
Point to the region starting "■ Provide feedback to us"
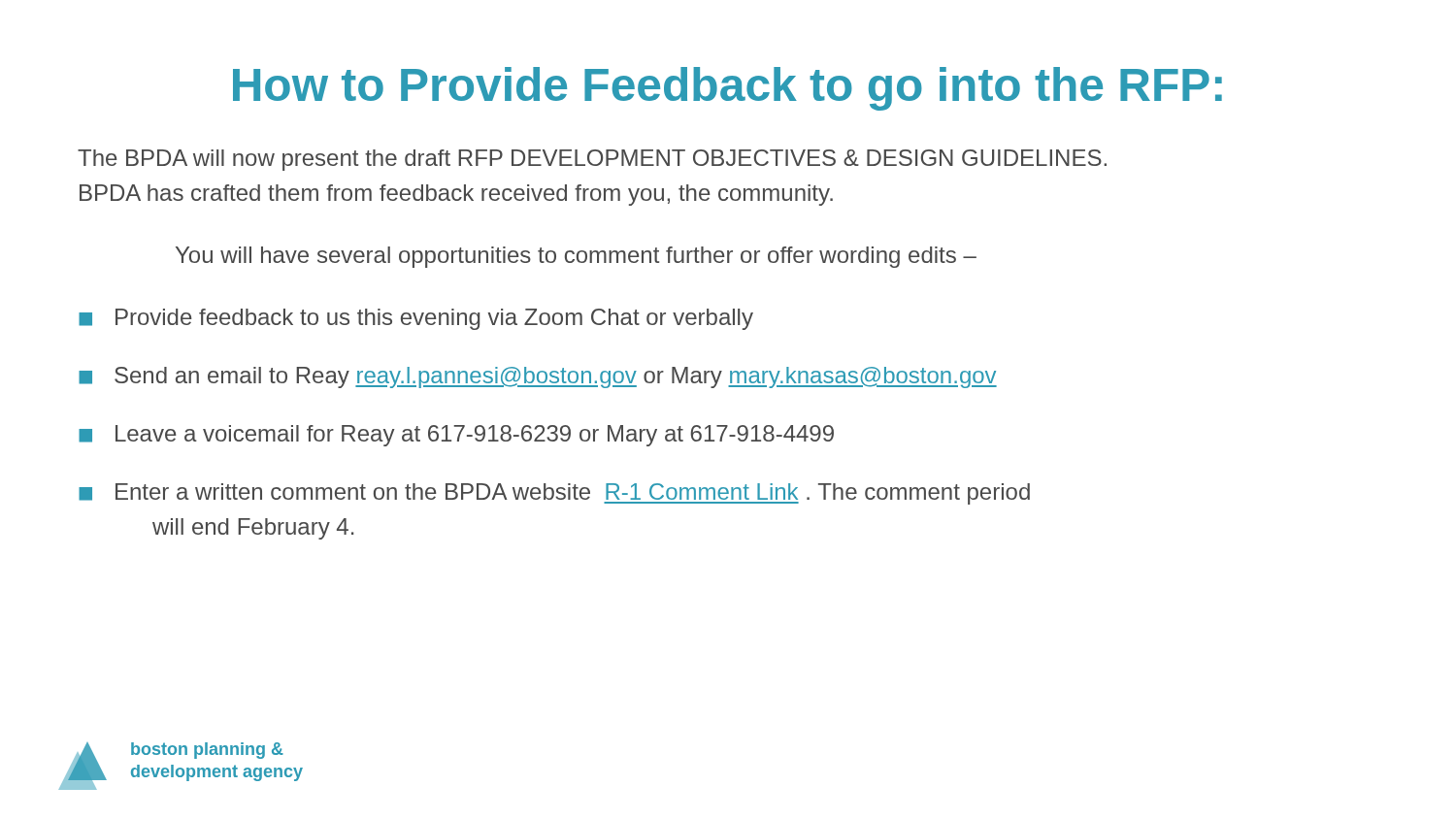point(415,318)
